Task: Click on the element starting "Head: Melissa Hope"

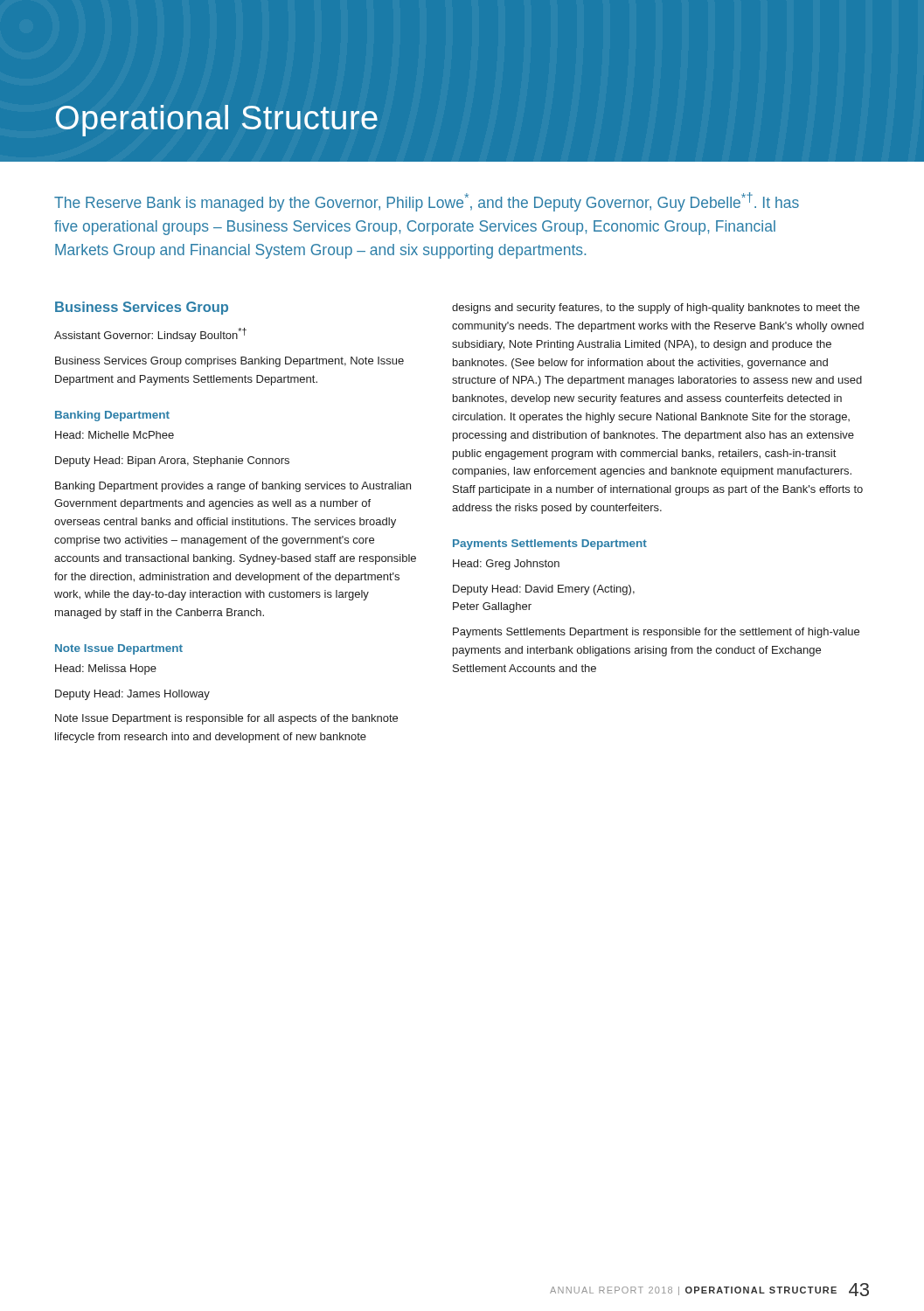Action: pos(106,669)
